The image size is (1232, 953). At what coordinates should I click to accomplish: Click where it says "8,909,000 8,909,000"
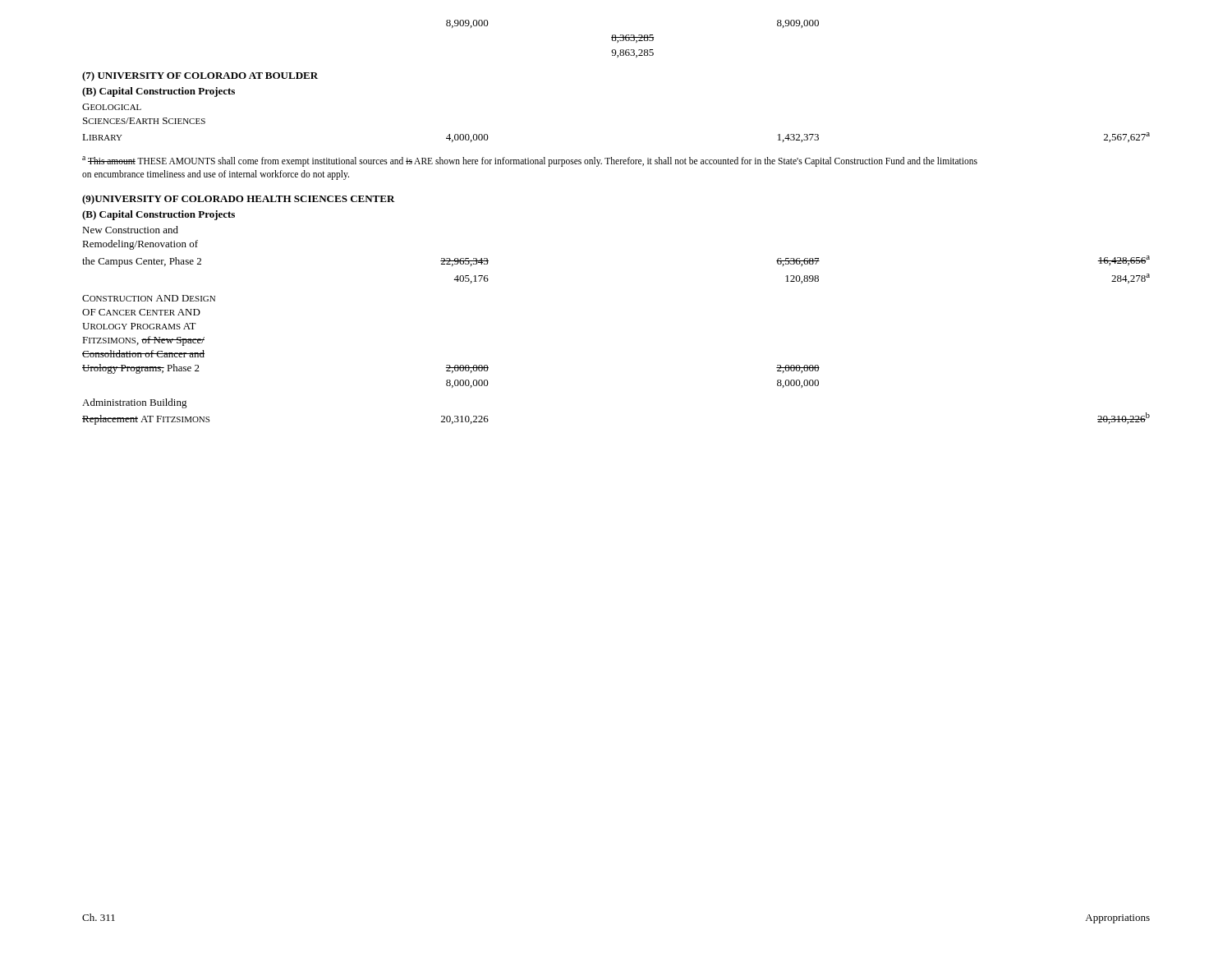coord(467,23)
